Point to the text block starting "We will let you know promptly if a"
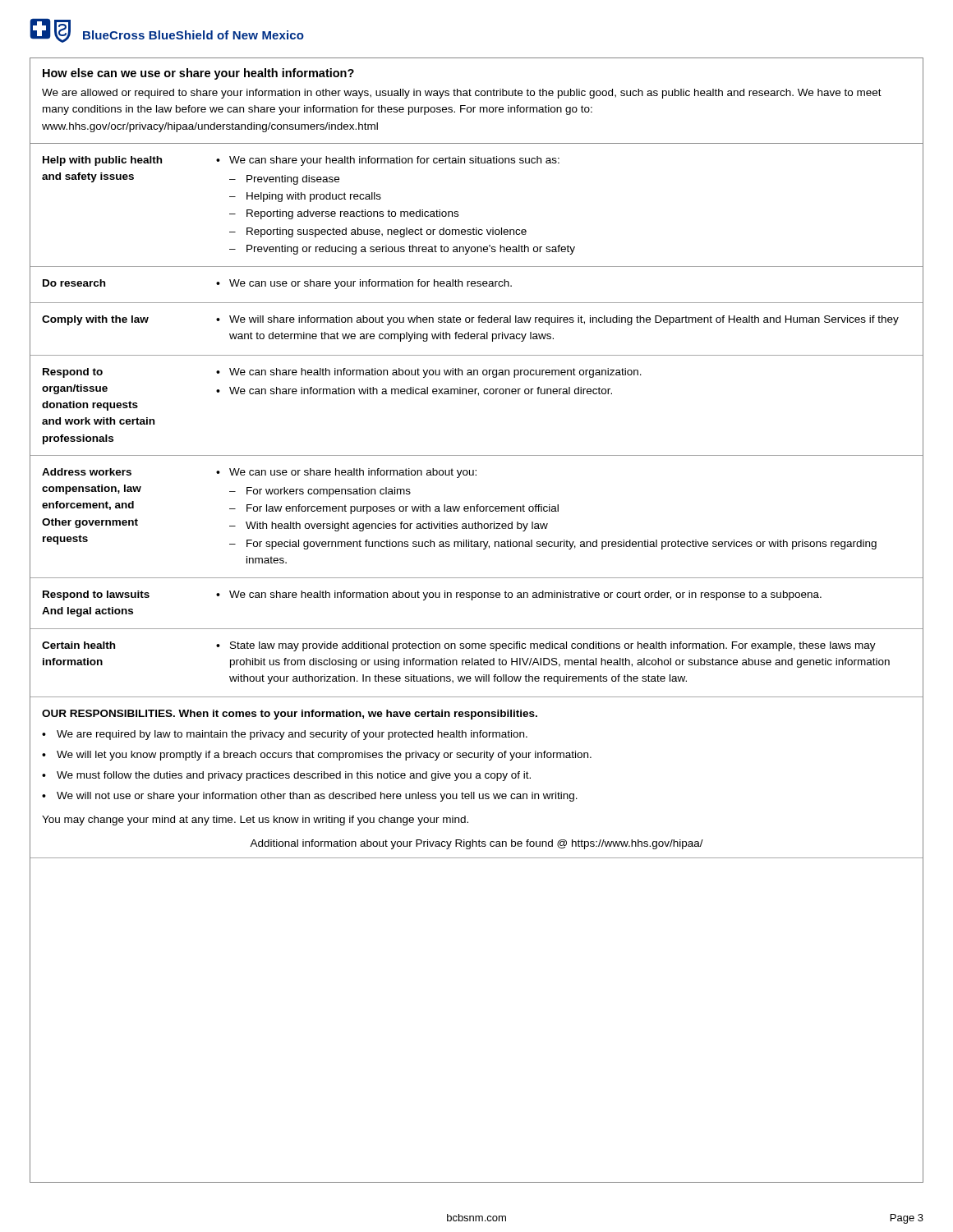The image size is (953, 1232). pyautogui.click(x=324, y=755)
